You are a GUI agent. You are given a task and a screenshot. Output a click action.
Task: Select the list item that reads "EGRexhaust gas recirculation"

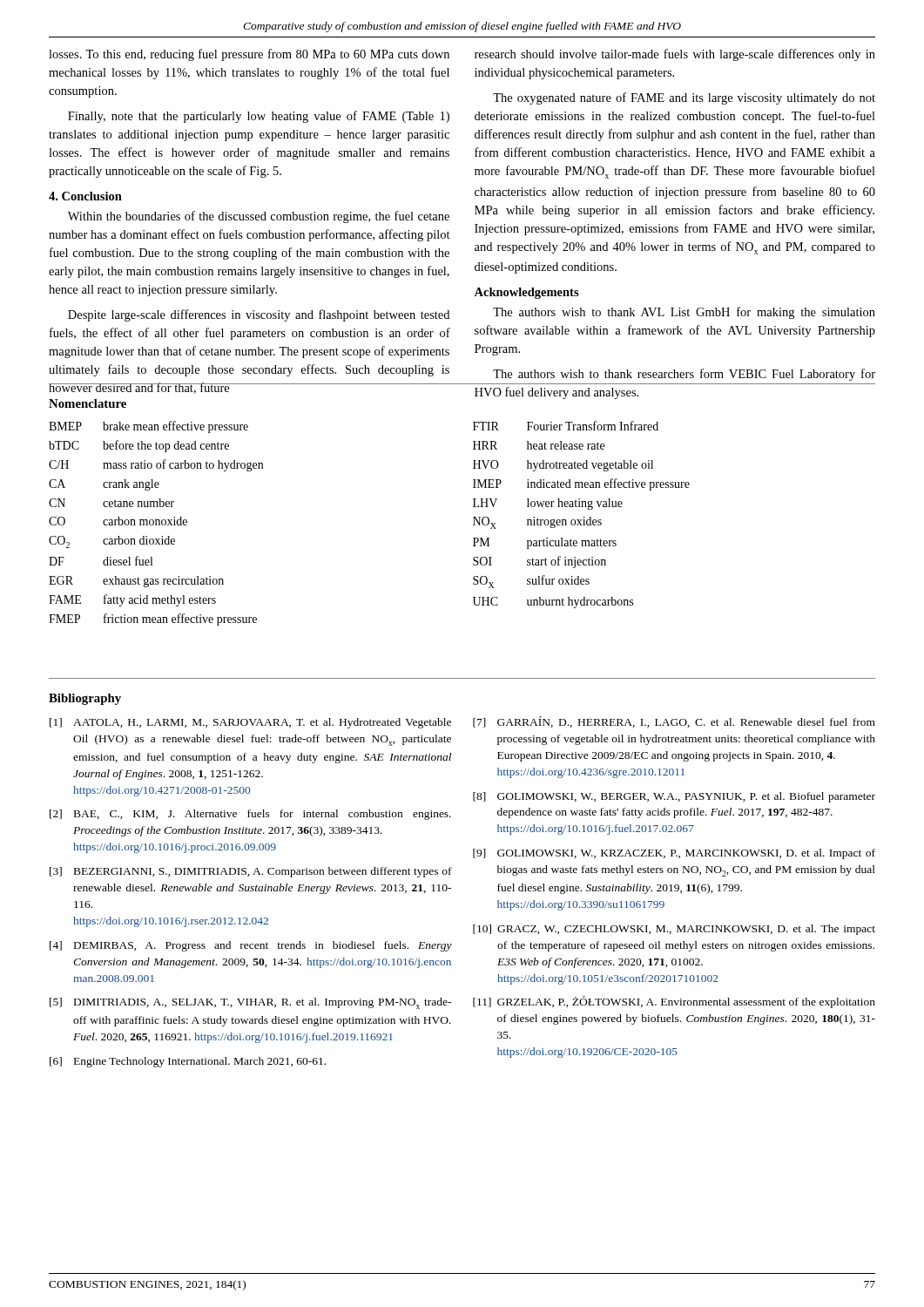click(x=136, y=581)
